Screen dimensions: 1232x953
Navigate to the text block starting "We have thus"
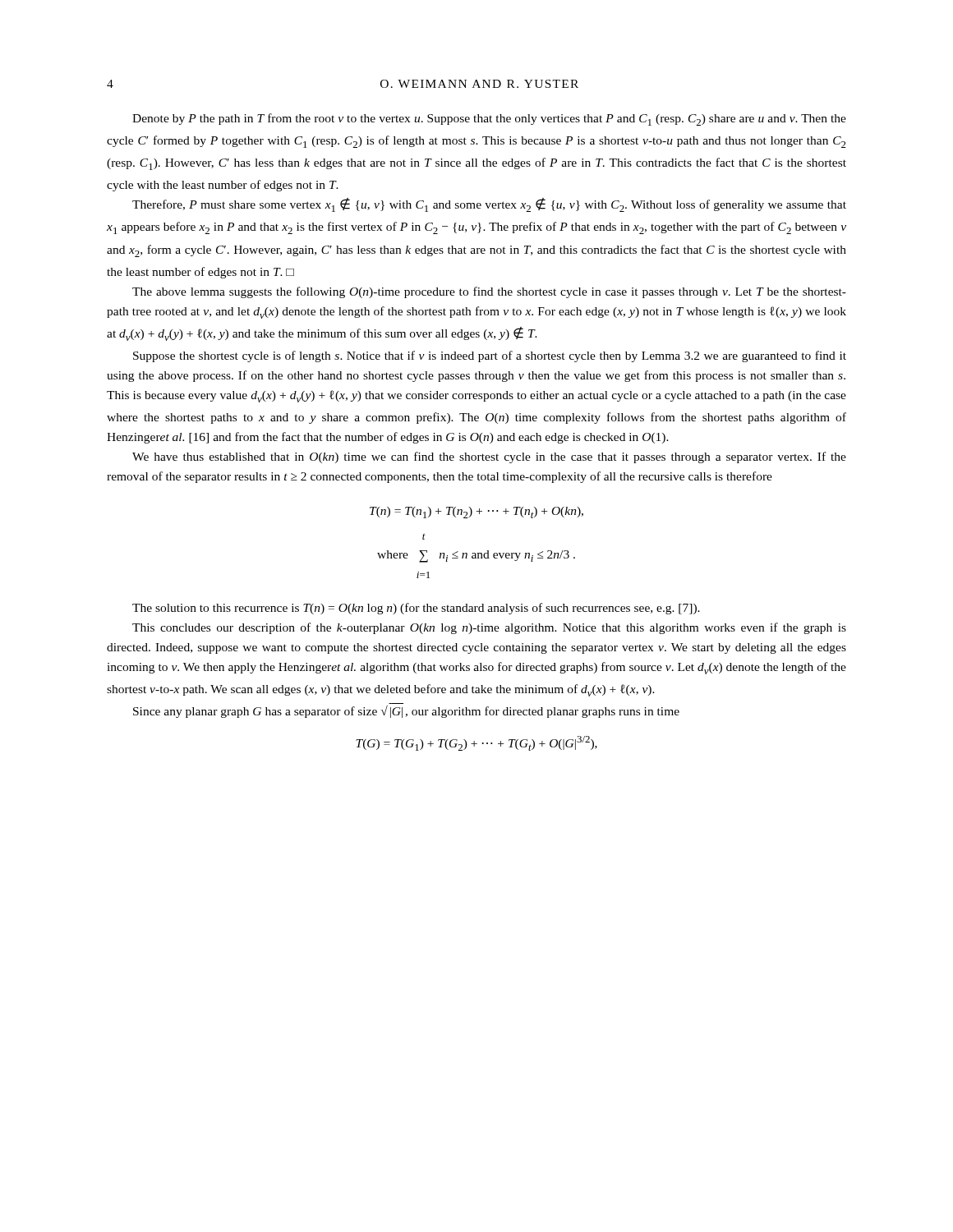coord(476,467)
